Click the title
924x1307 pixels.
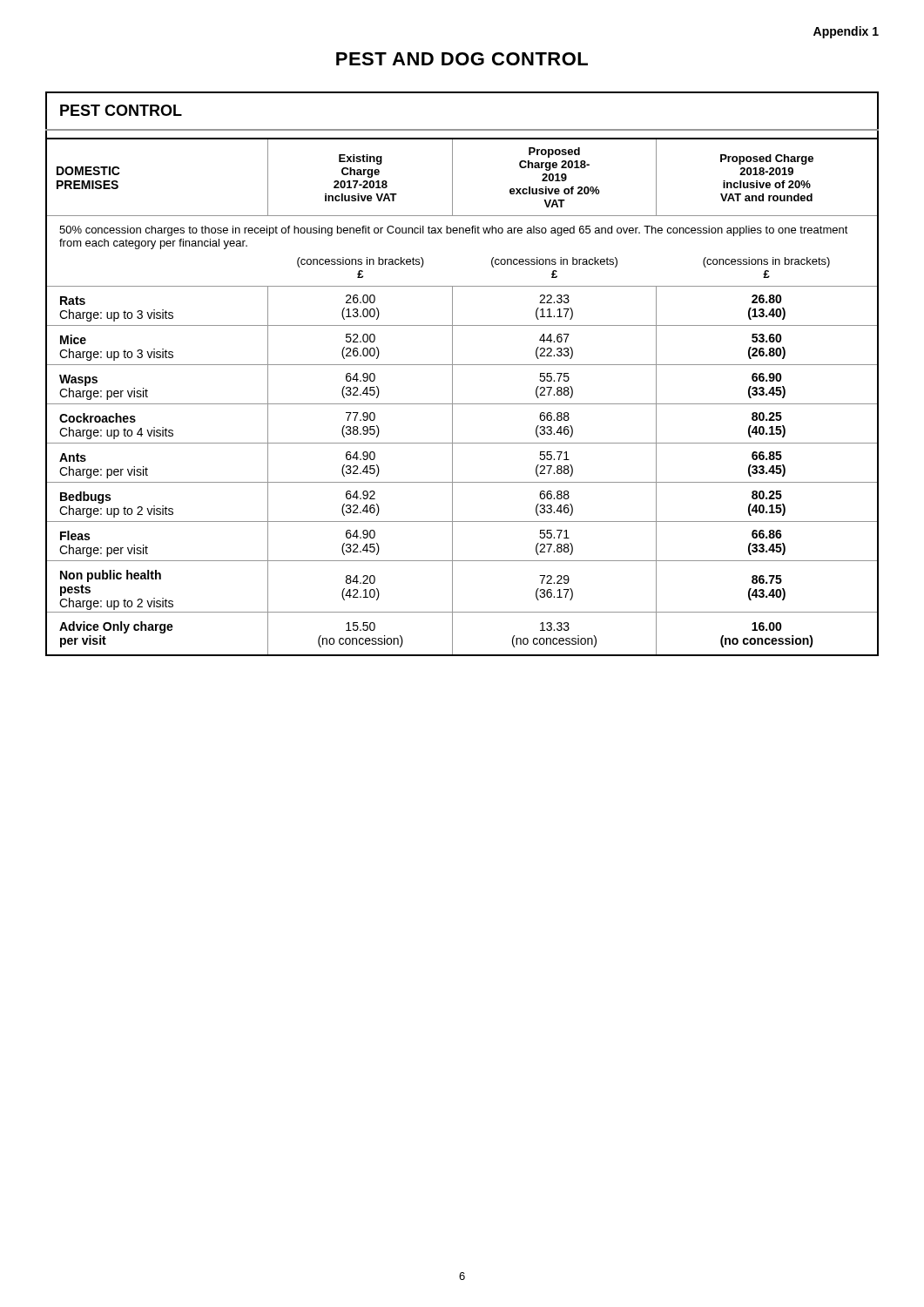pos(462,59)
